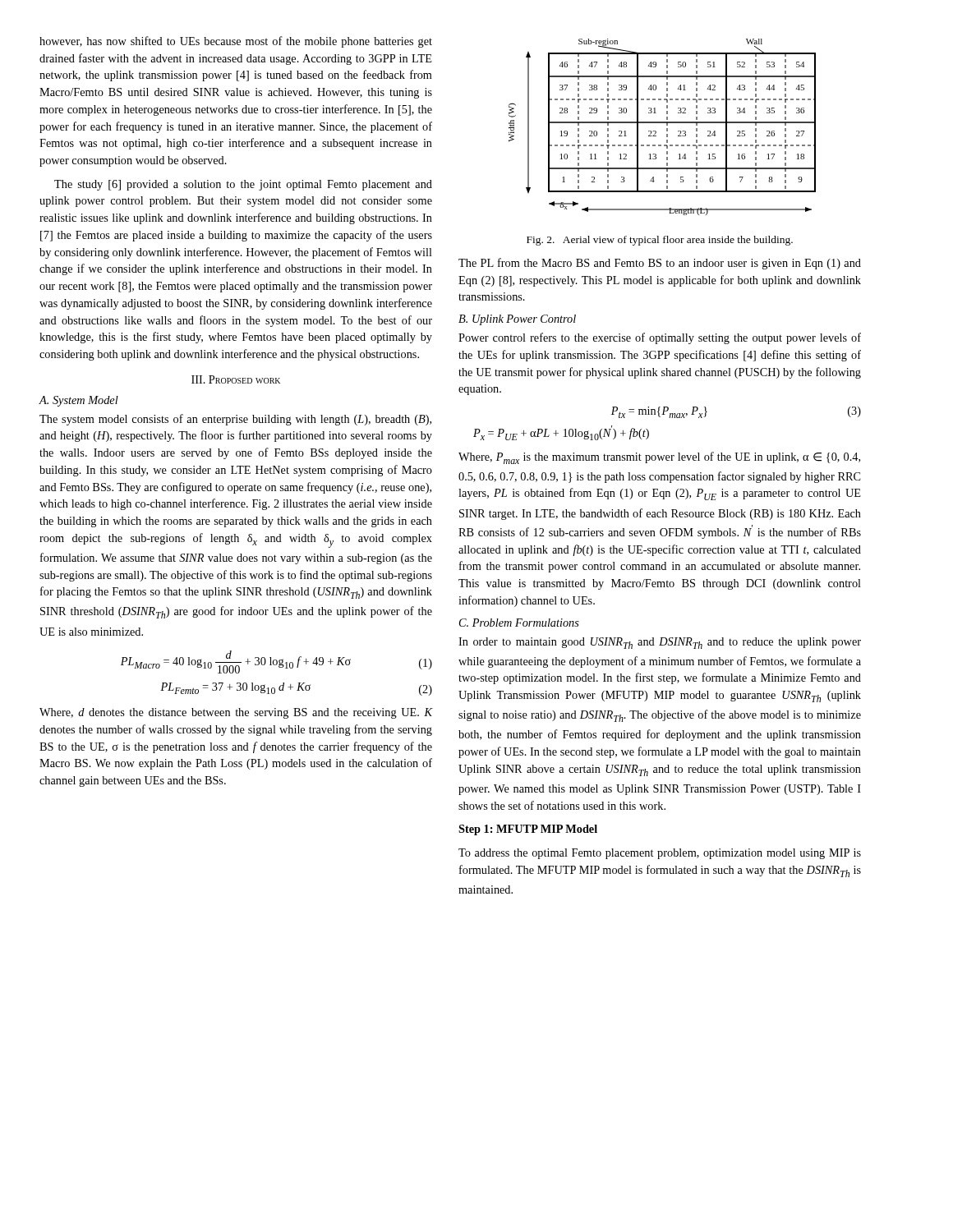Locate the block of text that opens with "The system model consists of an enterprise building"
Viewport: 953px width, 1232px height.
coord(236,525)
